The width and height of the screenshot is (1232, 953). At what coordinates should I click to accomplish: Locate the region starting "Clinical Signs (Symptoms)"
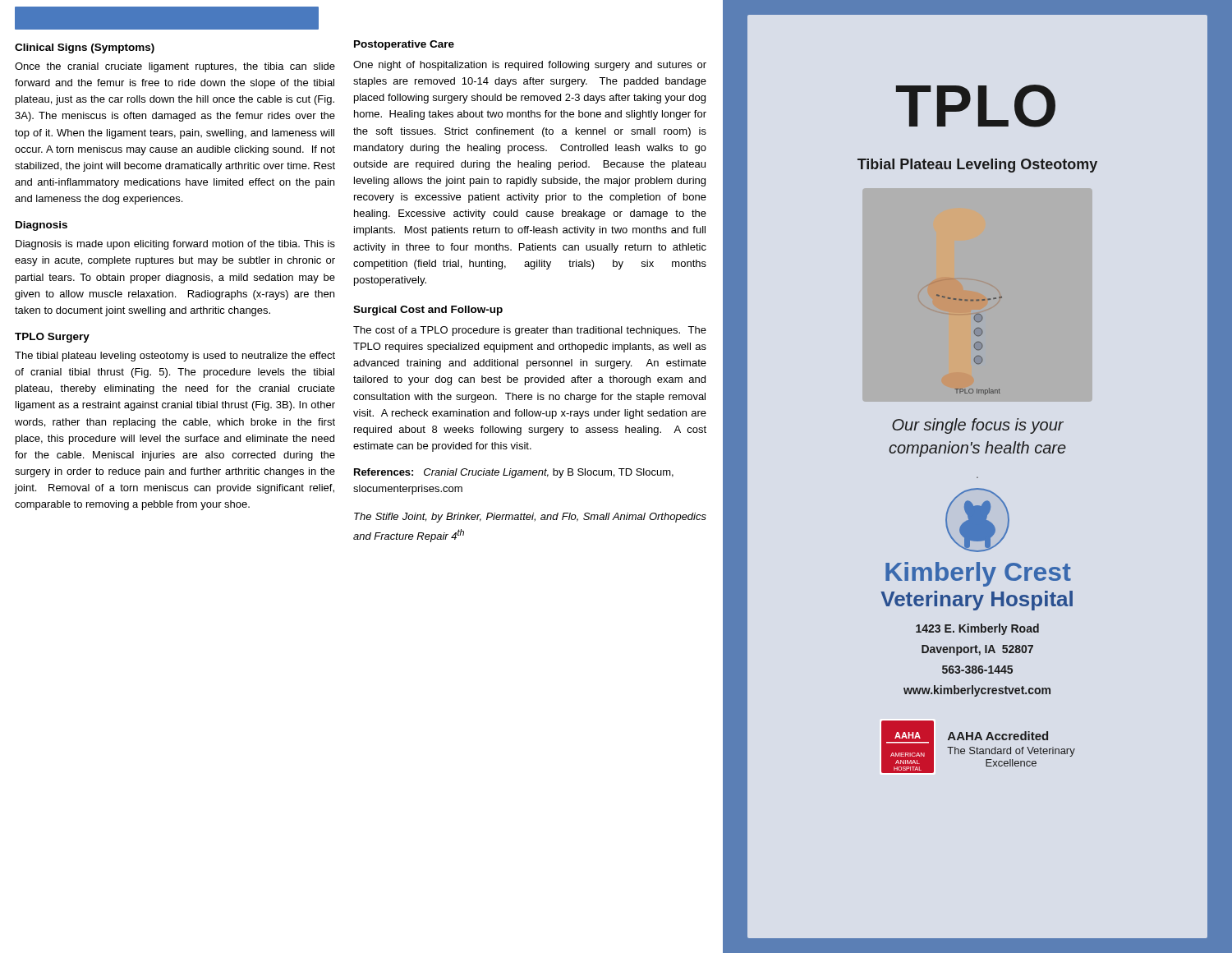click(x=85, y=47)
